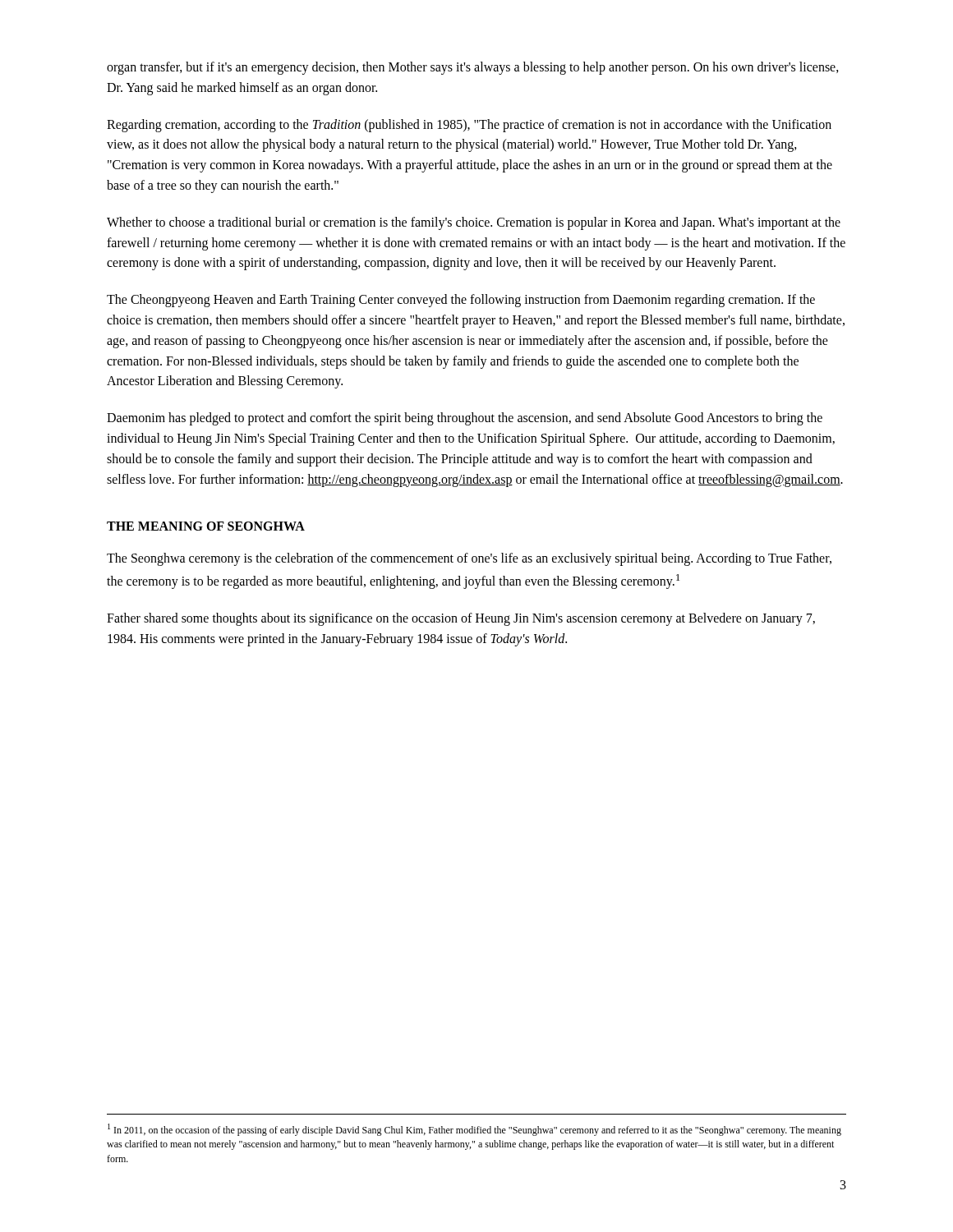Select the block starting "THE MEANING OF SEONGHWA"
The height and width of the screenshot is (1232, 953).
[x=206, y=526]
